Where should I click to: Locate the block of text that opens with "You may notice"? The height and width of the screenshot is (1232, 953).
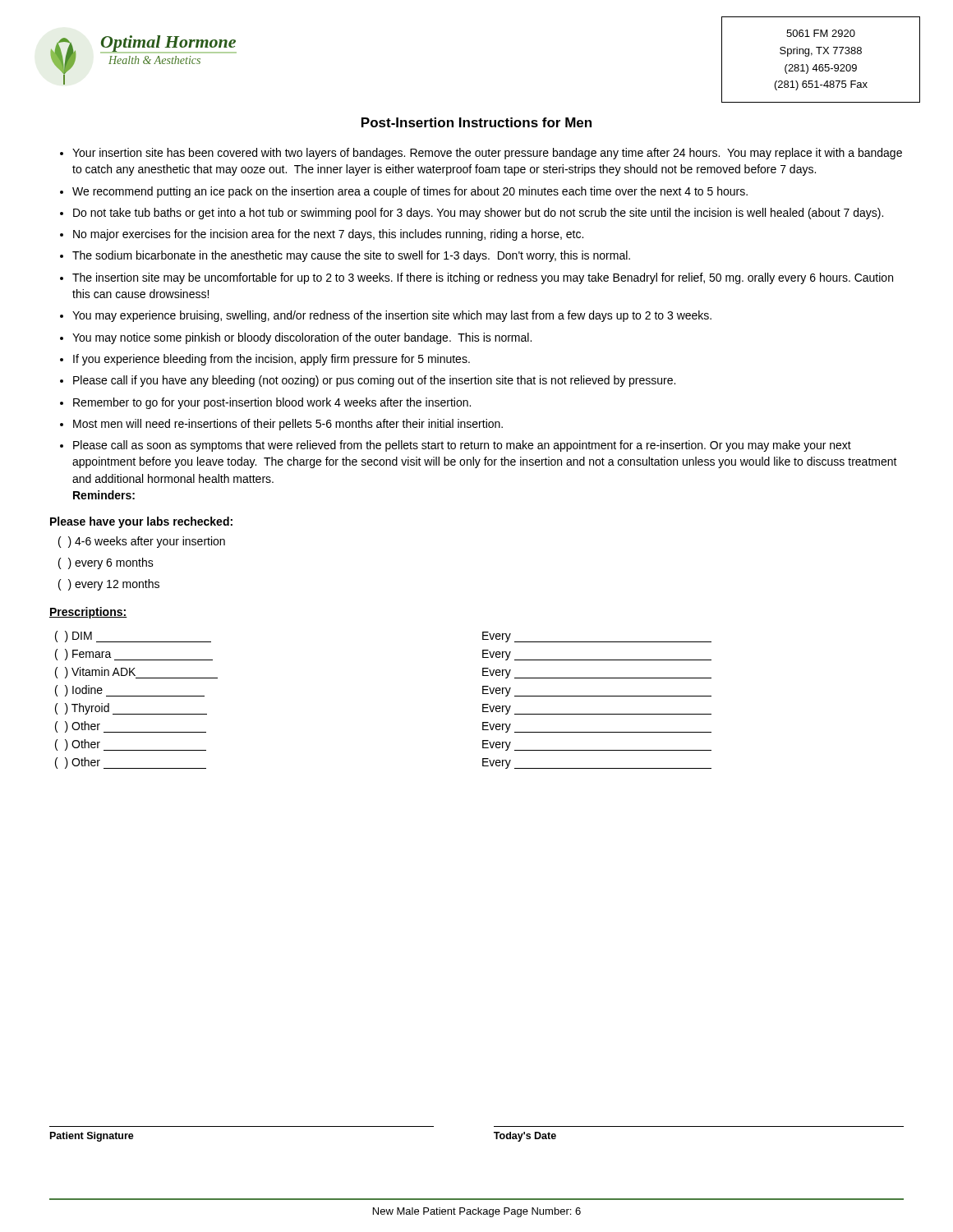tap(302, 337)
